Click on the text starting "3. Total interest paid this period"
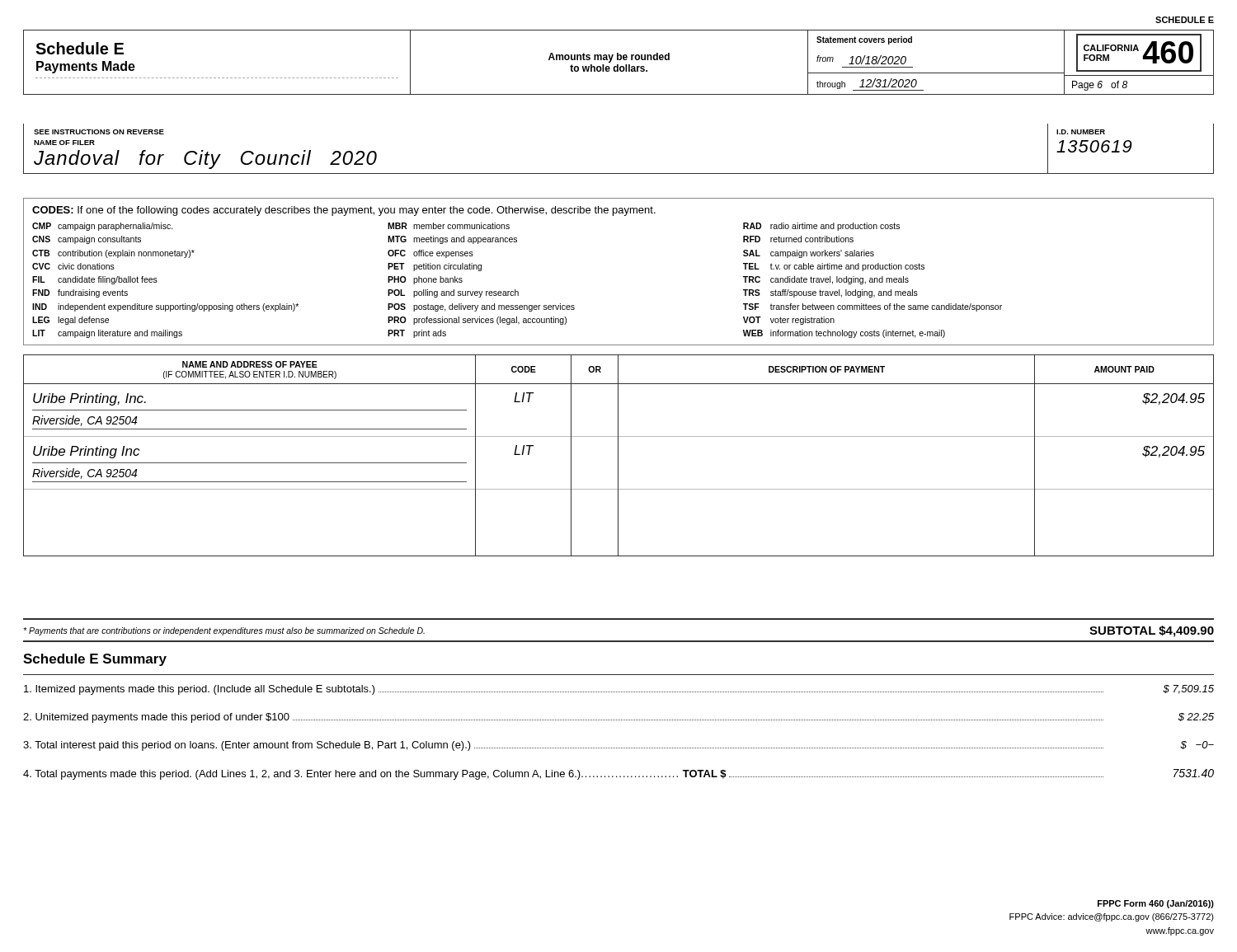This screenshot has width=1237, height=952. (x=618, y=745)
